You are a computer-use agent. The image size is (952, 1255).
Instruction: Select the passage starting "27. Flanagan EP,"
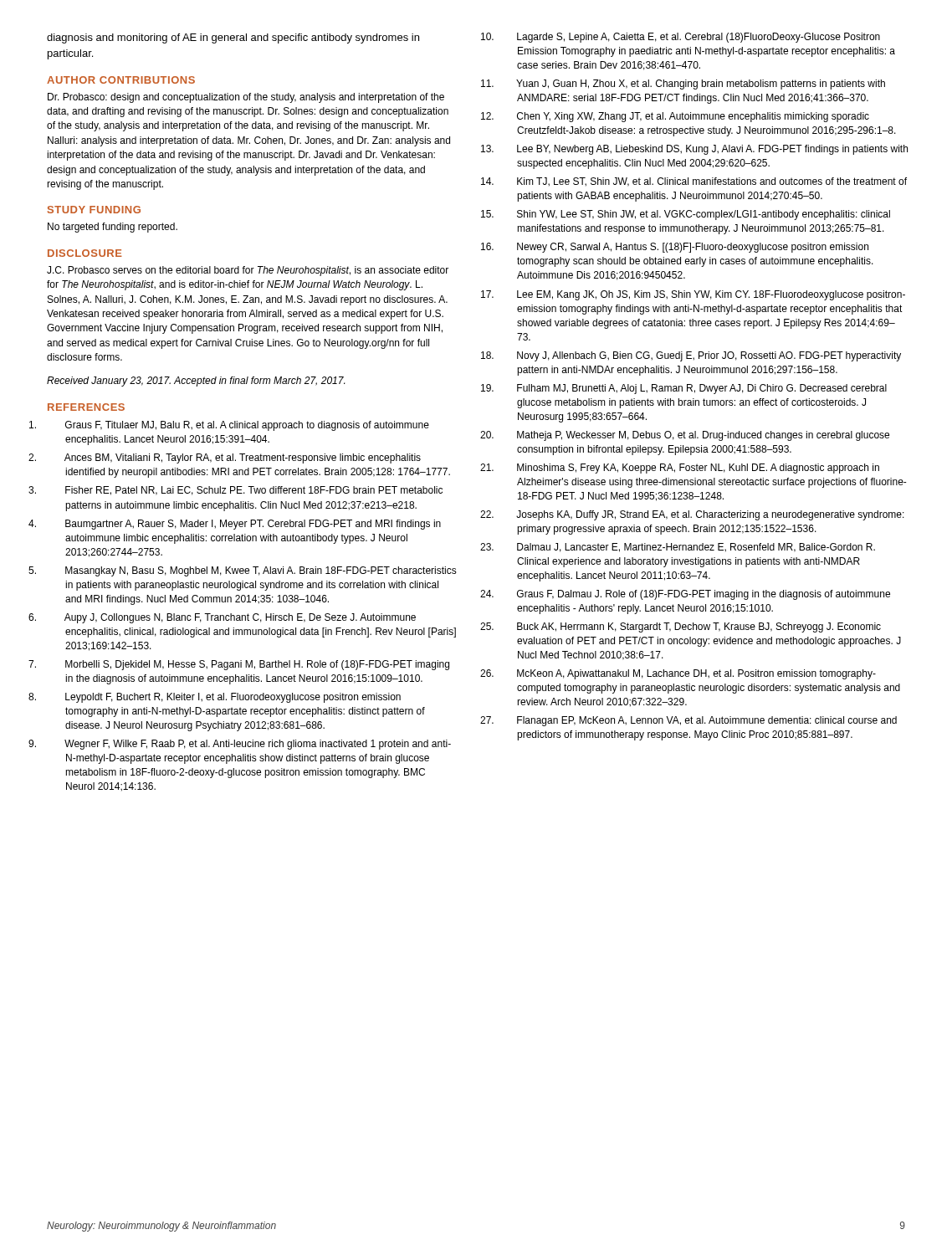(698, 727)
